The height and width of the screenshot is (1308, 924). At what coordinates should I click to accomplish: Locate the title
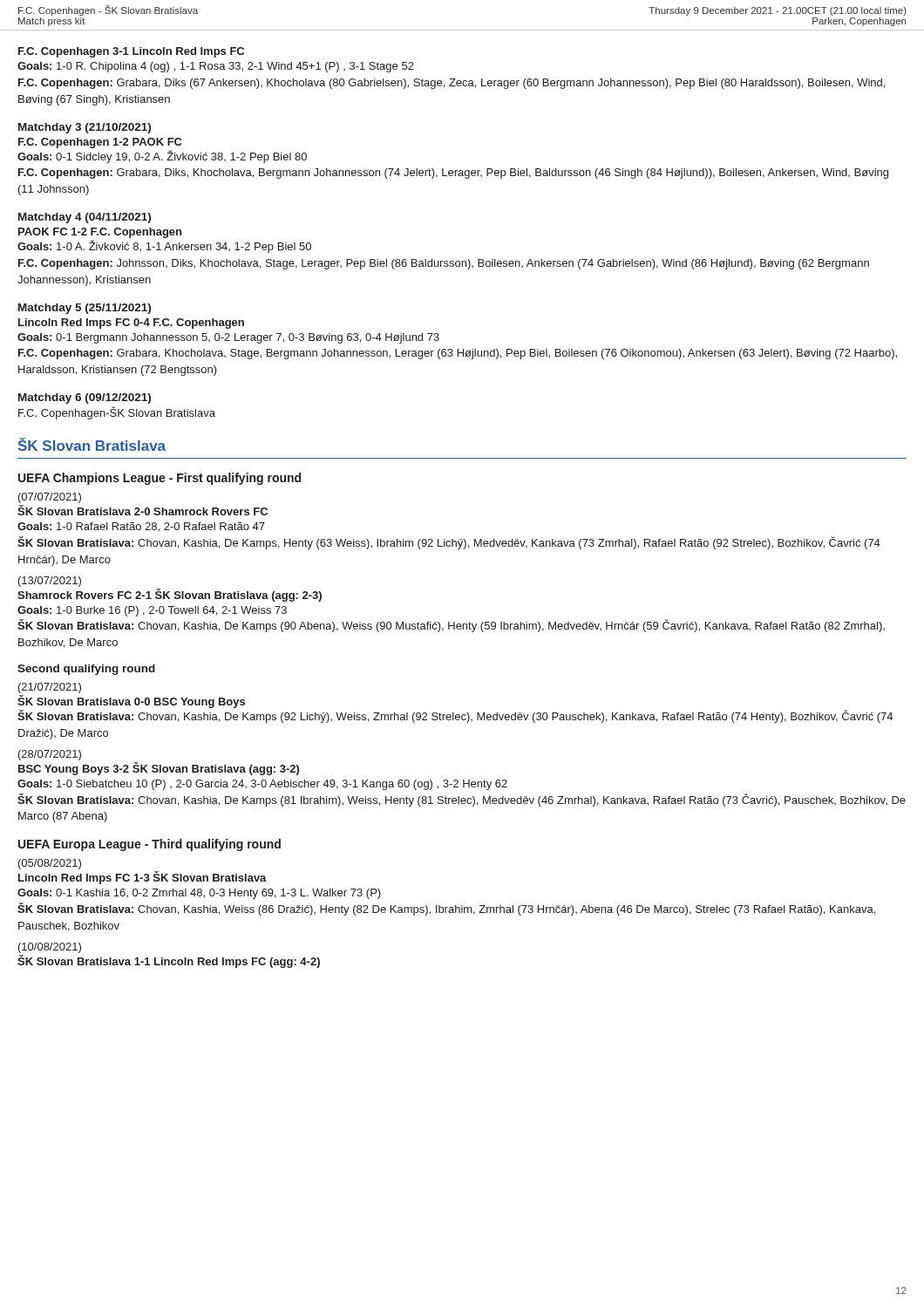(x=92, y=446)
